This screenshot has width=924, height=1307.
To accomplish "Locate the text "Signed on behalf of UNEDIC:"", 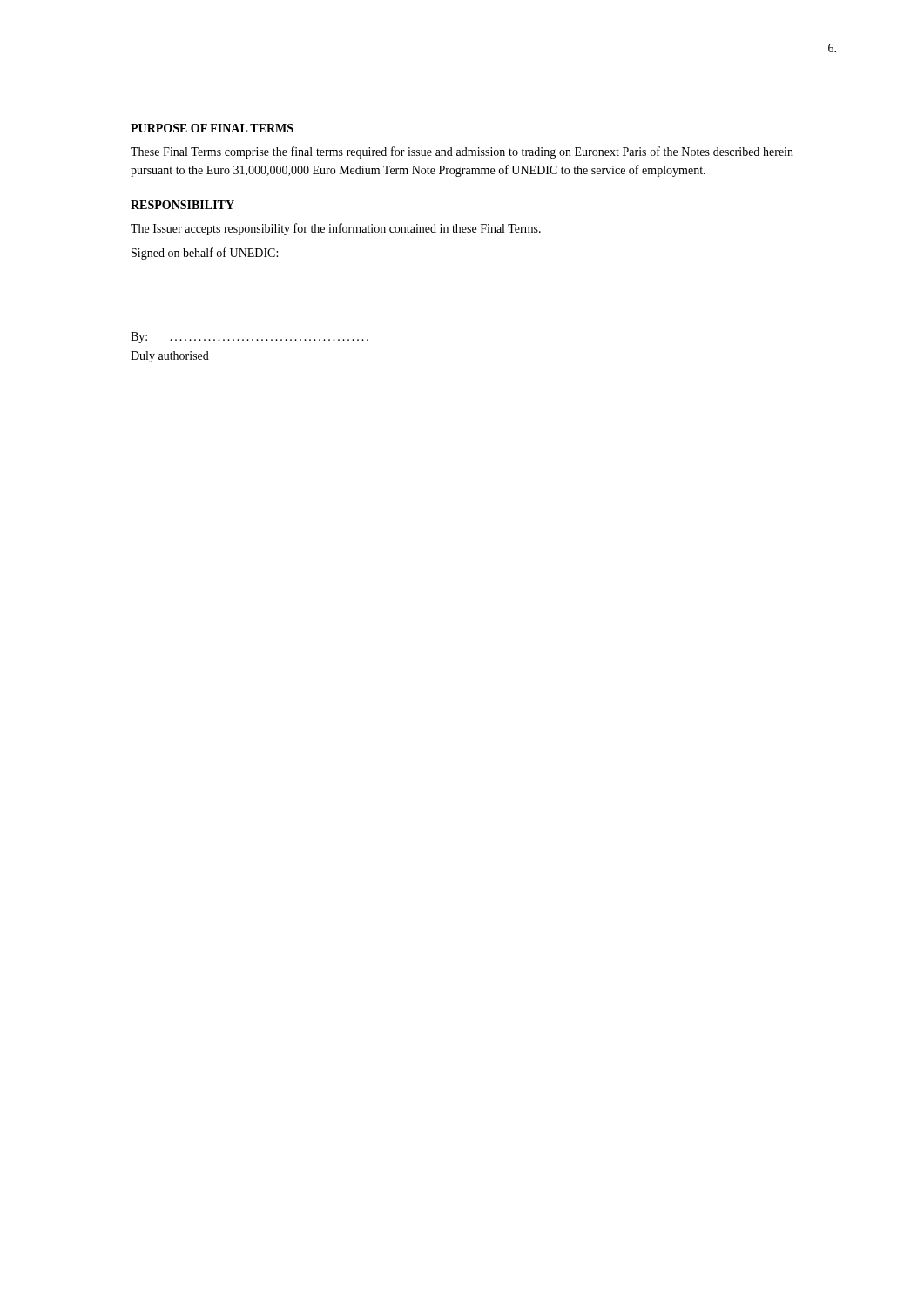I will [205, 253].
